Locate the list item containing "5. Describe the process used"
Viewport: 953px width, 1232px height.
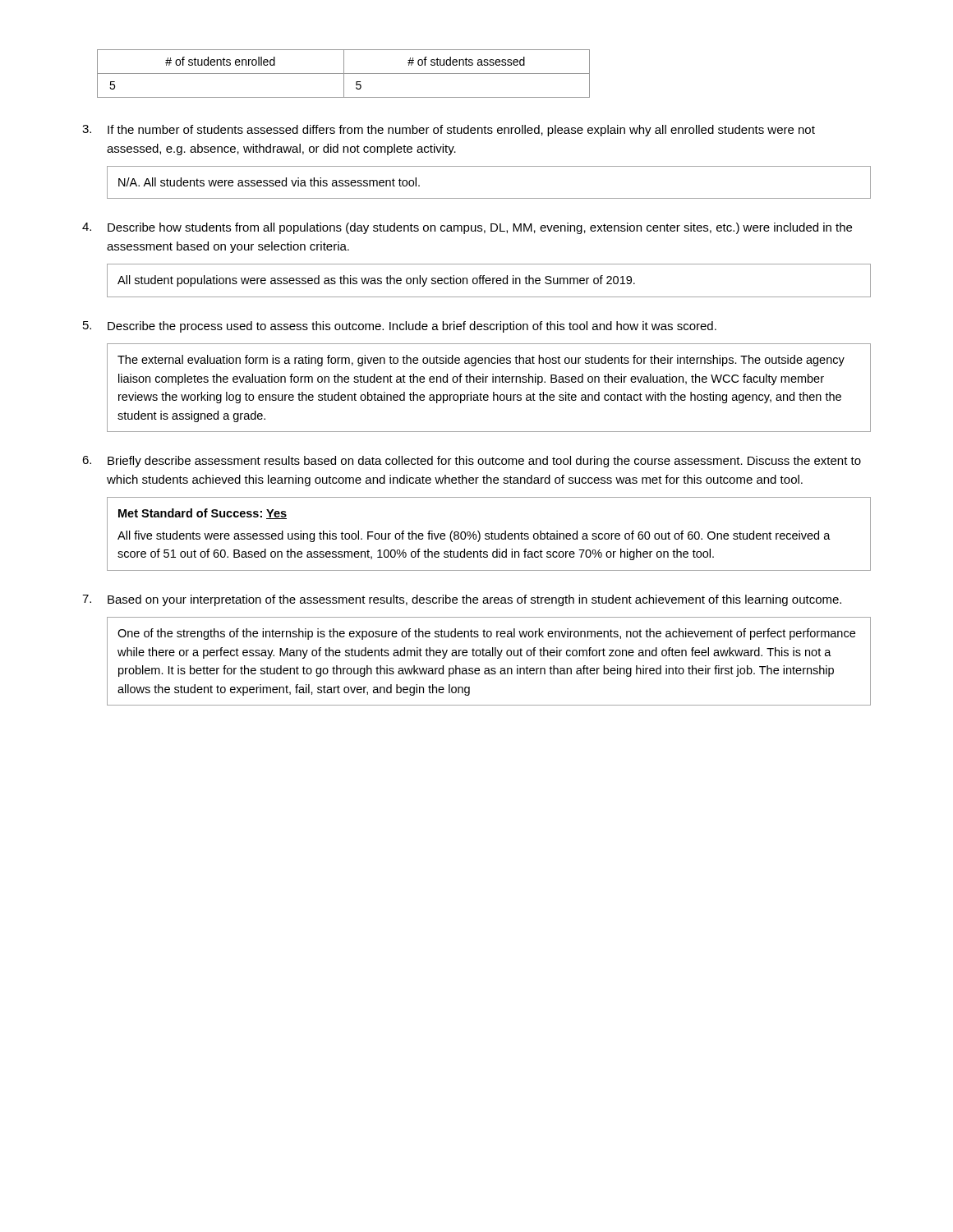(x=476, y=376)
